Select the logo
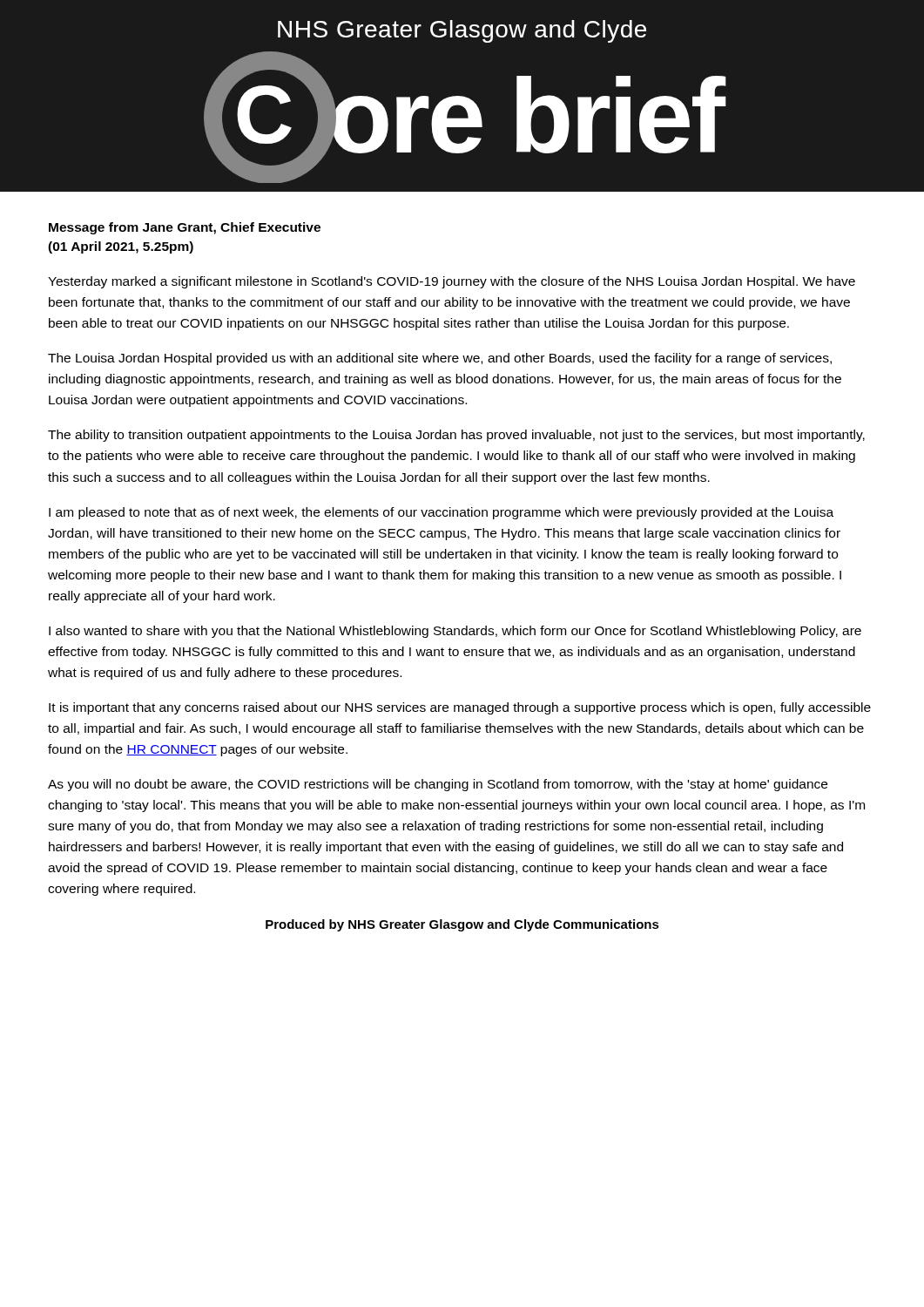 pyautogui.click(x=462, y=96)
